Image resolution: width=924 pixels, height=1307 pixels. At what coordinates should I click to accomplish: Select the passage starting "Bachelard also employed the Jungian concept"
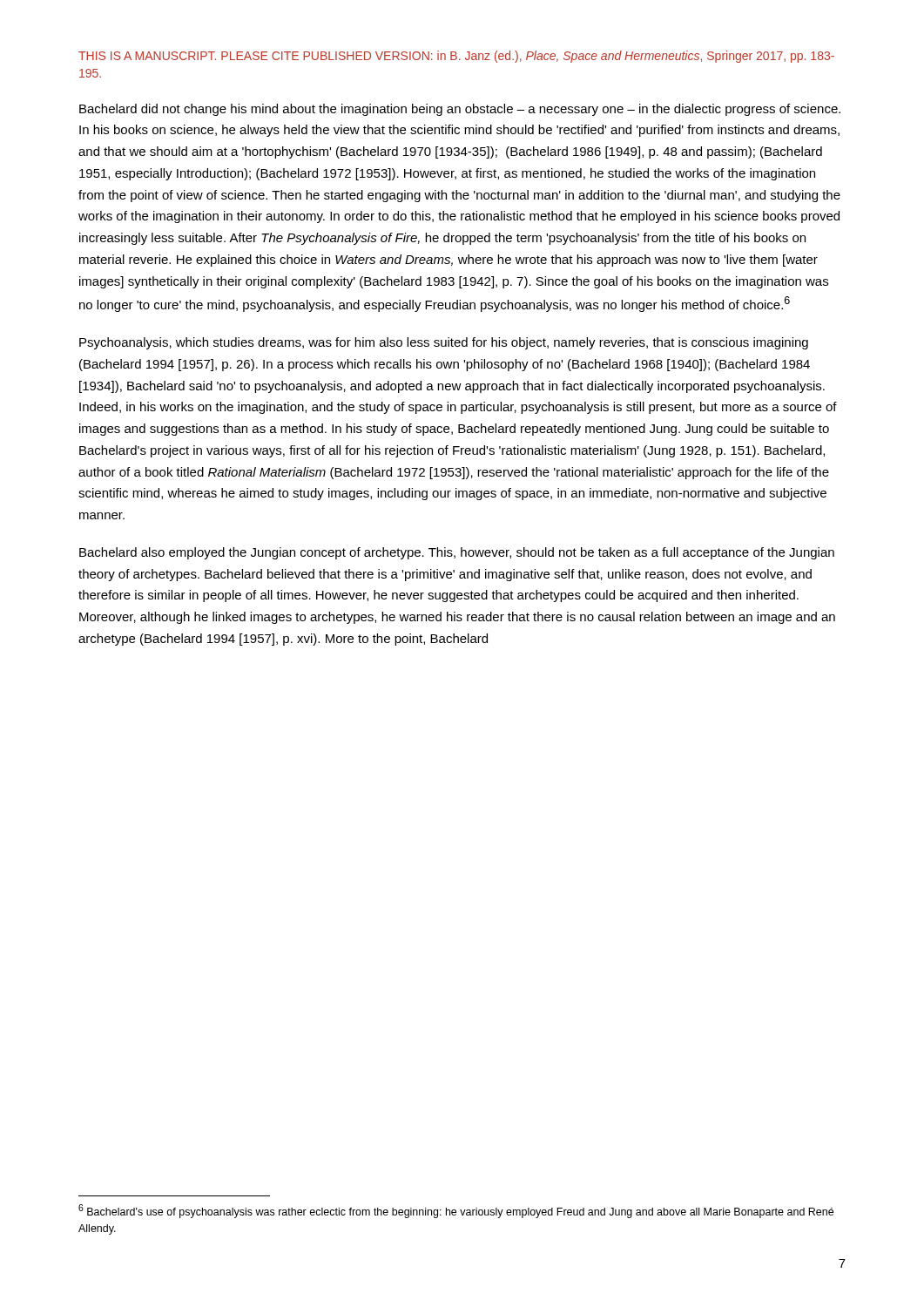[457, 595]
